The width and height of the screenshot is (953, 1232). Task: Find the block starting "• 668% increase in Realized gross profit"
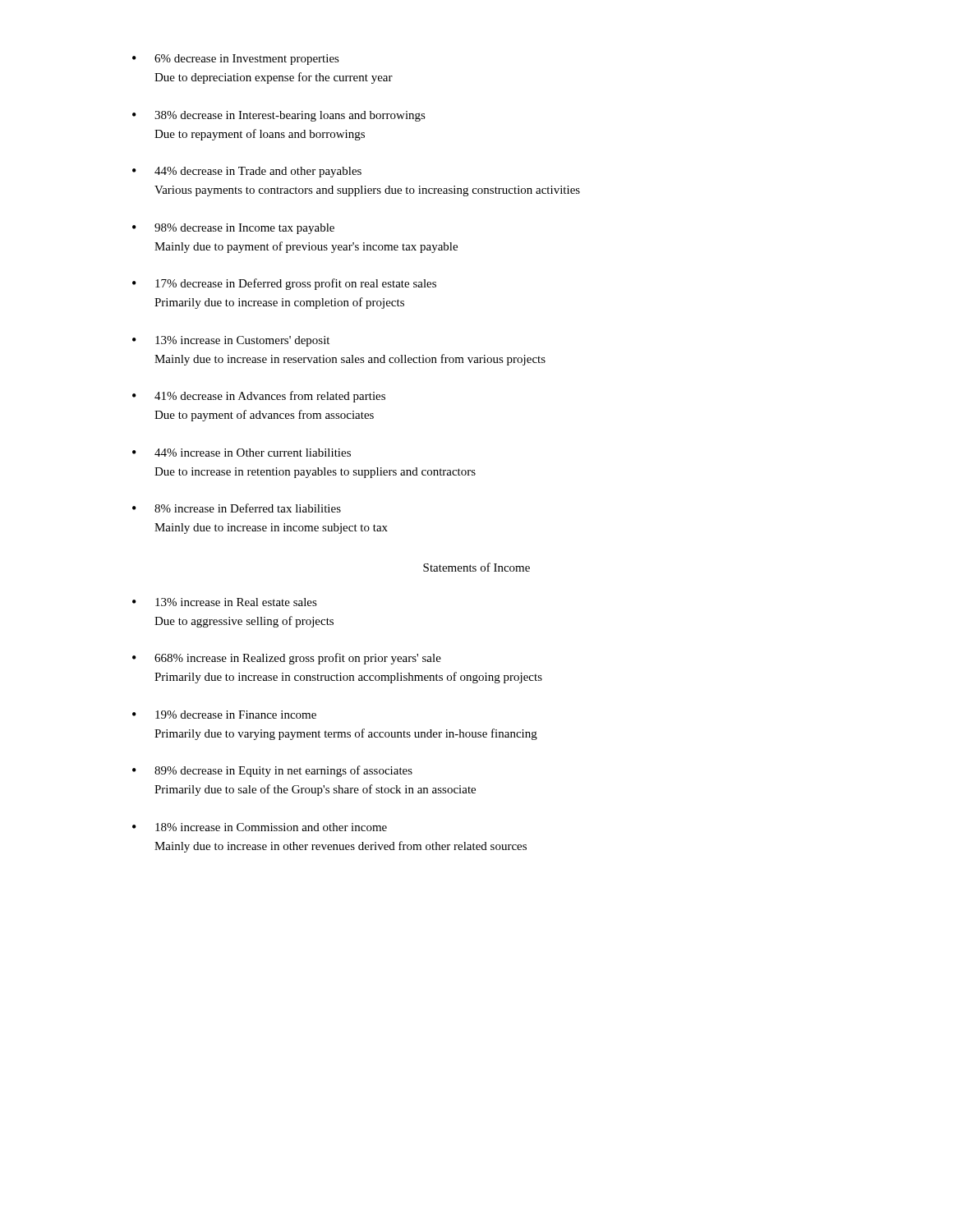476,668
